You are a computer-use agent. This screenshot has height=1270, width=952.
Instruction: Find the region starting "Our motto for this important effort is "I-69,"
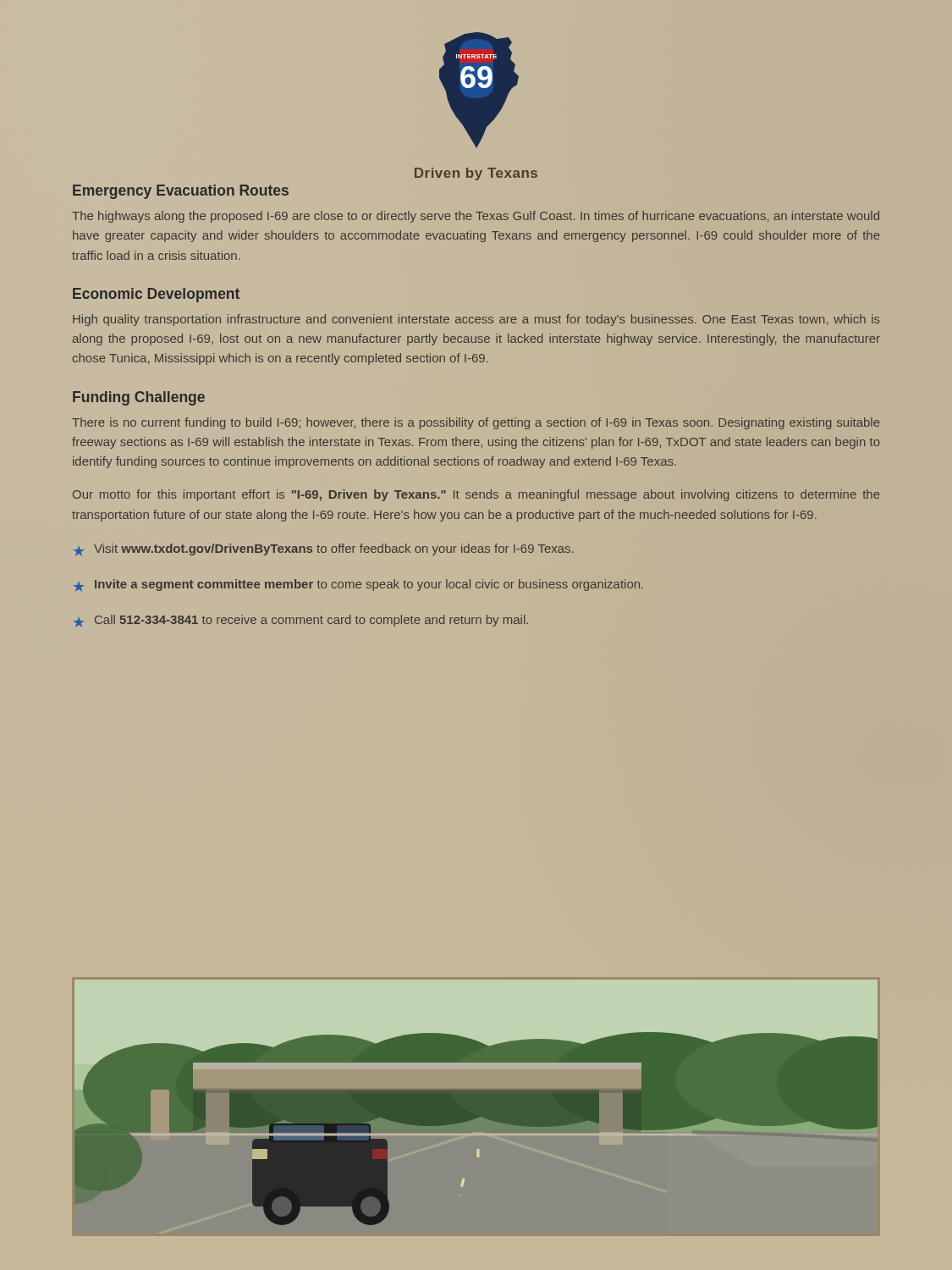point(476,504)
